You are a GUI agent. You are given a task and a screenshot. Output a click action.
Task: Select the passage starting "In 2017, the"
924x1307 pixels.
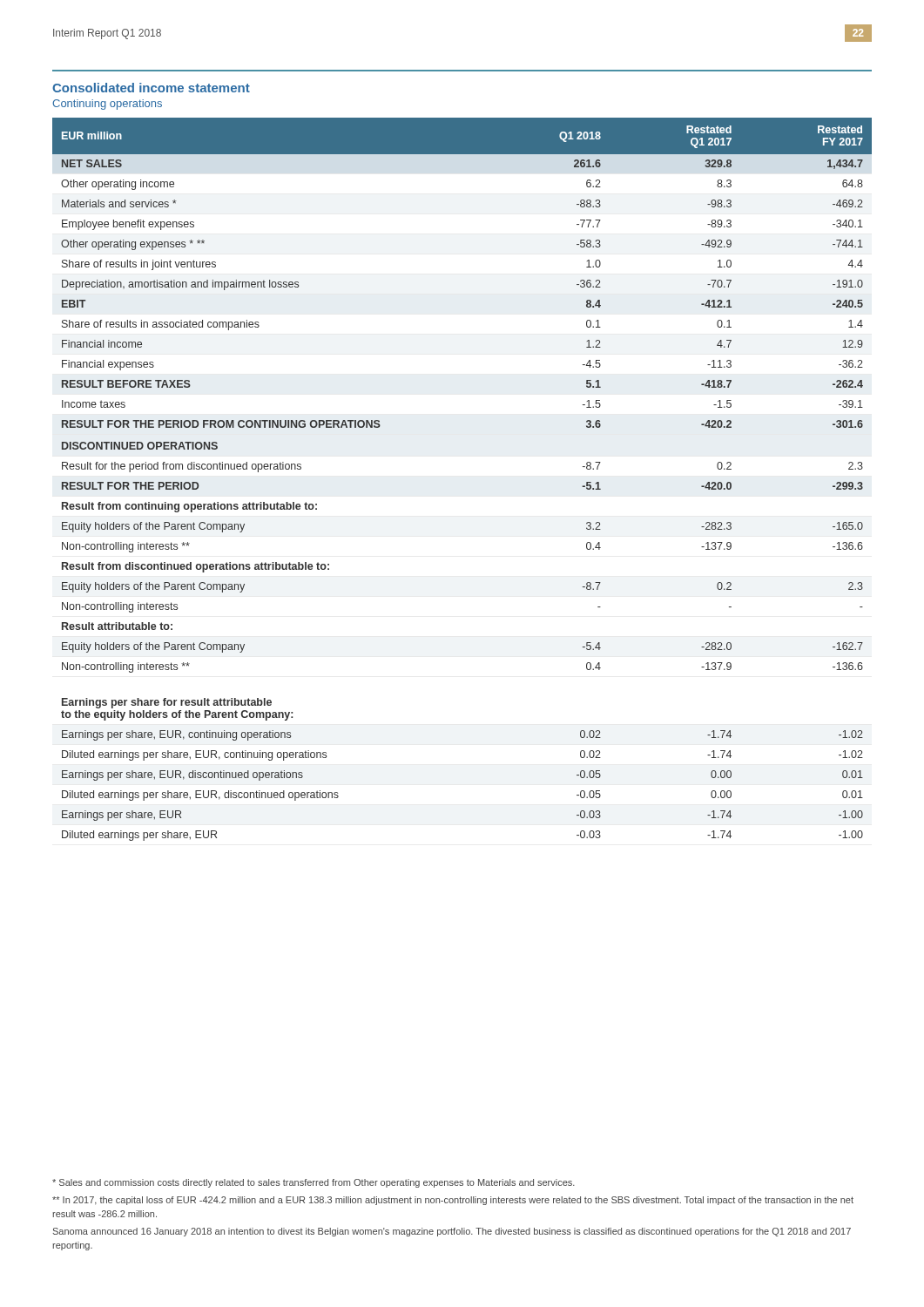[x=453, y=1207]
